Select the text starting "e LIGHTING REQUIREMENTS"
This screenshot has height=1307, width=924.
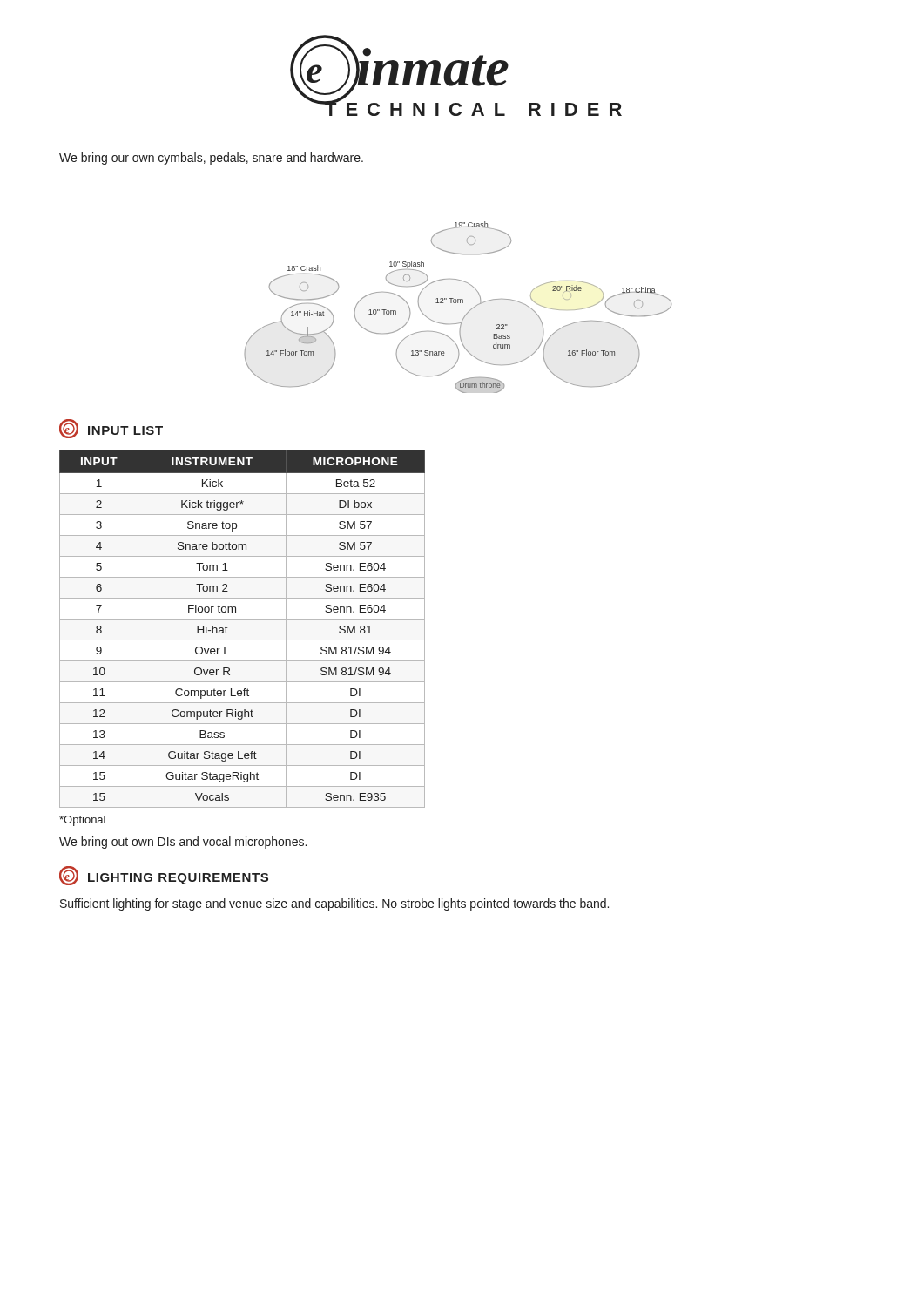(x=164, y=877)
